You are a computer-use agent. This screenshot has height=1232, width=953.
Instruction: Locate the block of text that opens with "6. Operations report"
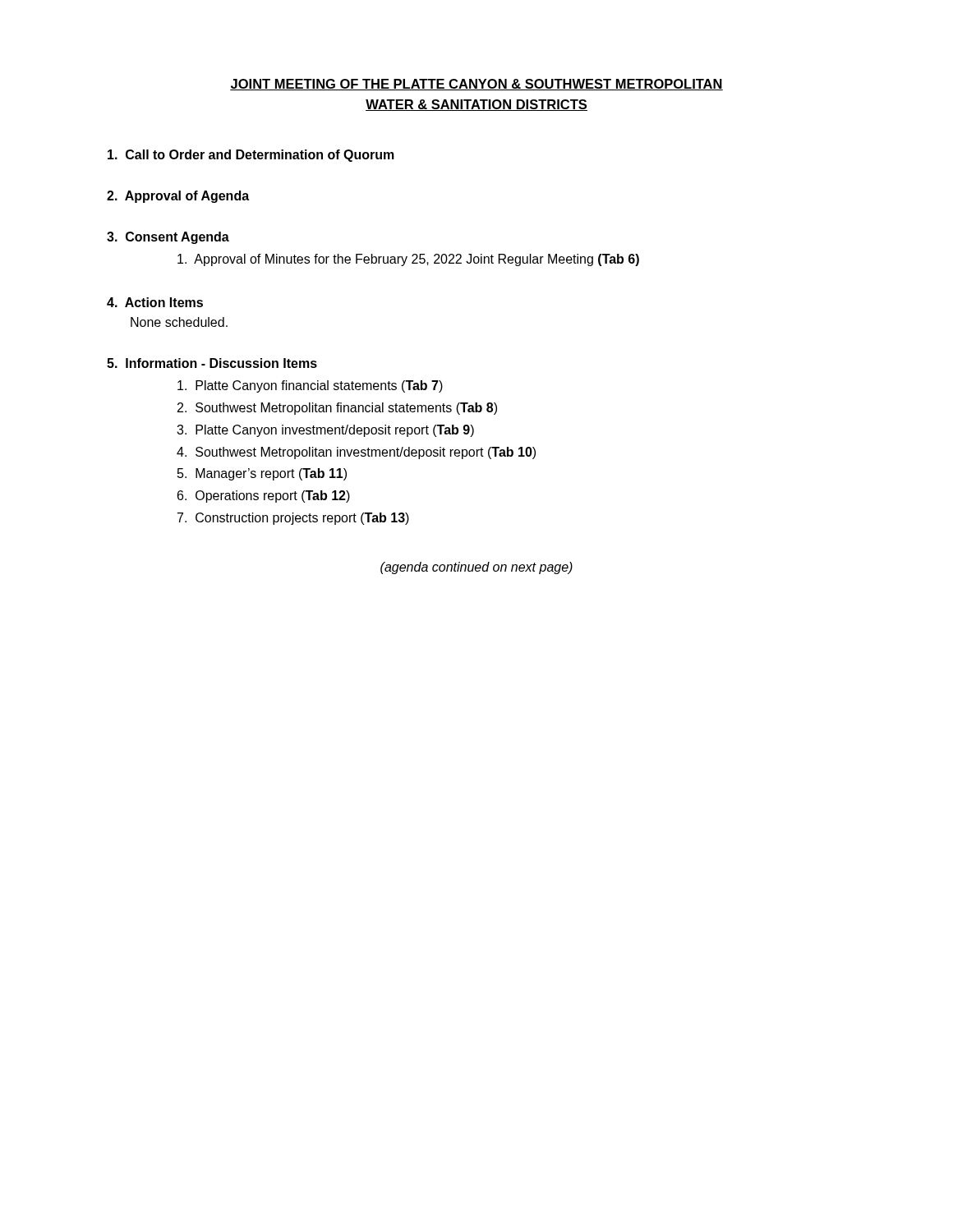(x=263, y=496)
